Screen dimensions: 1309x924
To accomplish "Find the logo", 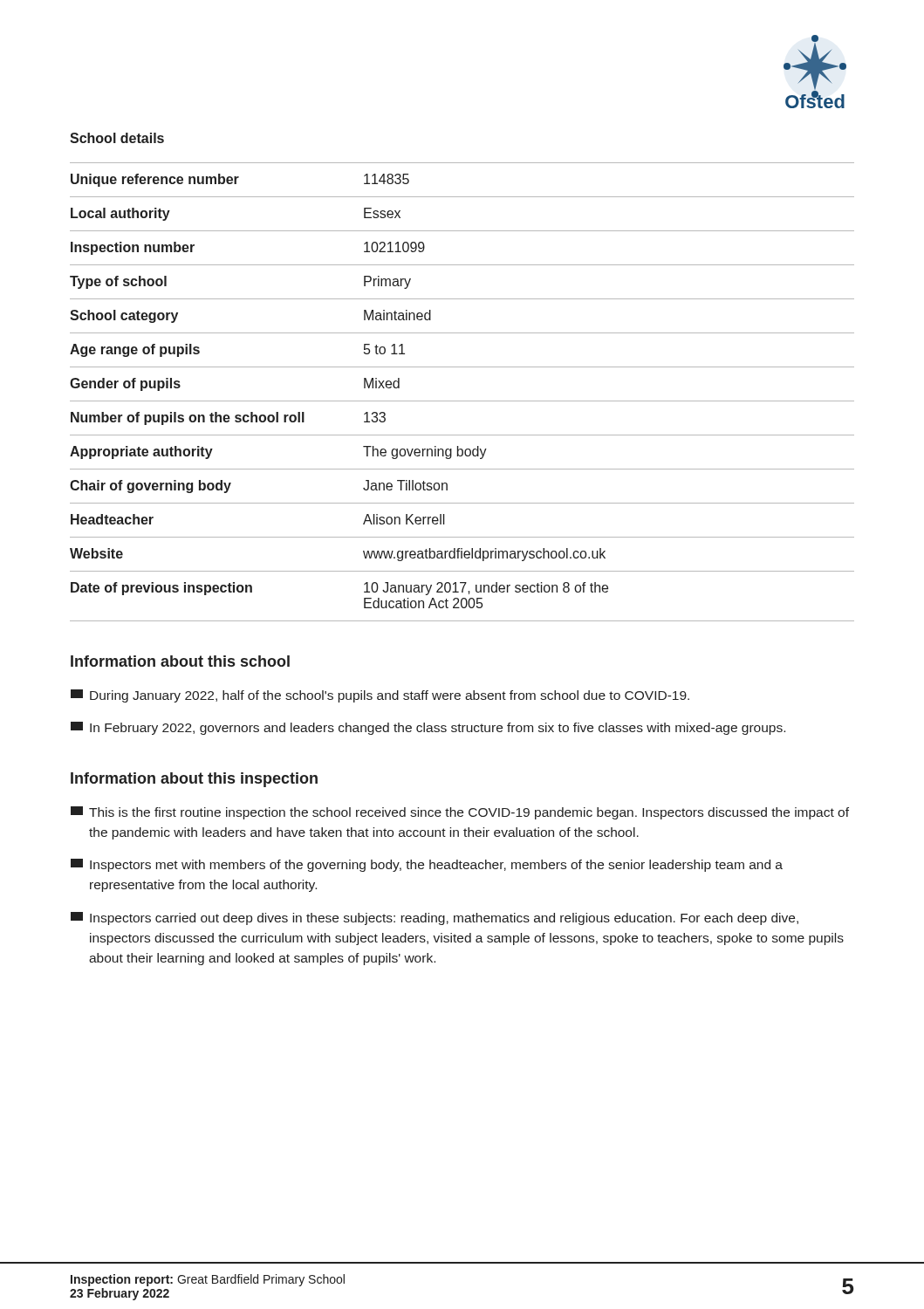I will [815, 74].
